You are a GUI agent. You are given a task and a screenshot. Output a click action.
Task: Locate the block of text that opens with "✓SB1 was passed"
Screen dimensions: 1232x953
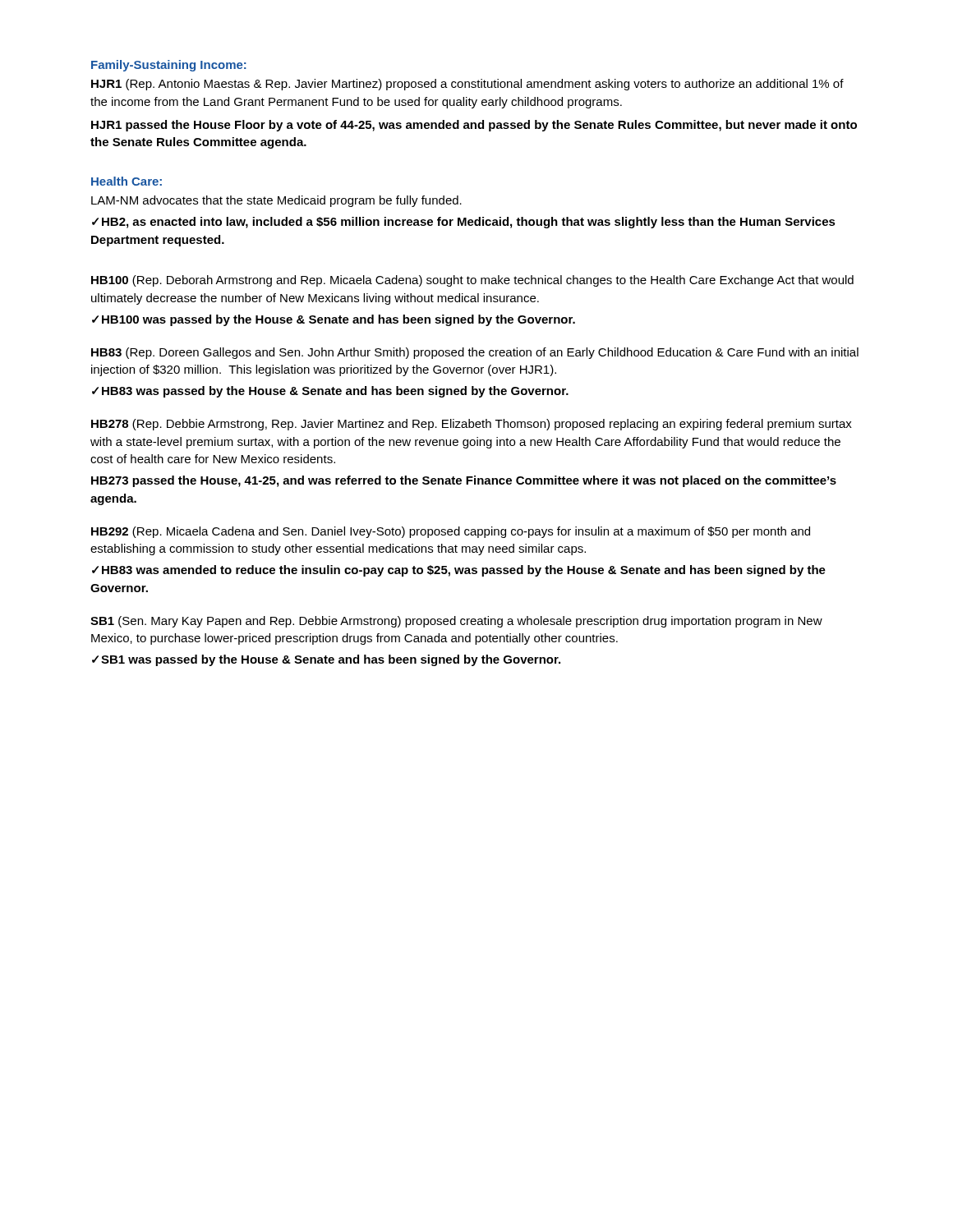(326, 659)
